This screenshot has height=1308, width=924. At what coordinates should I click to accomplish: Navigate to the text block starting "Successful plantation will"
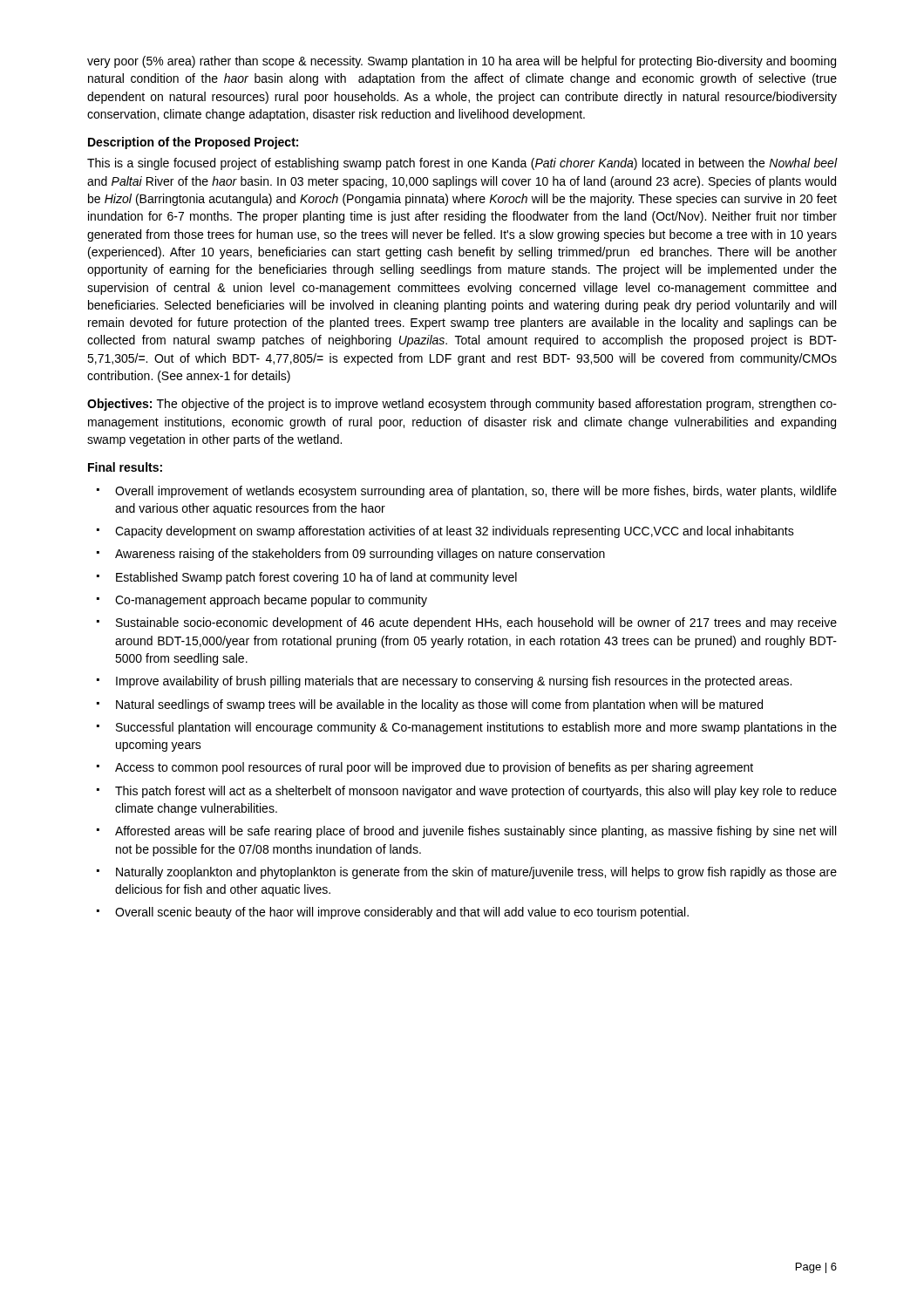click(476, 736)
